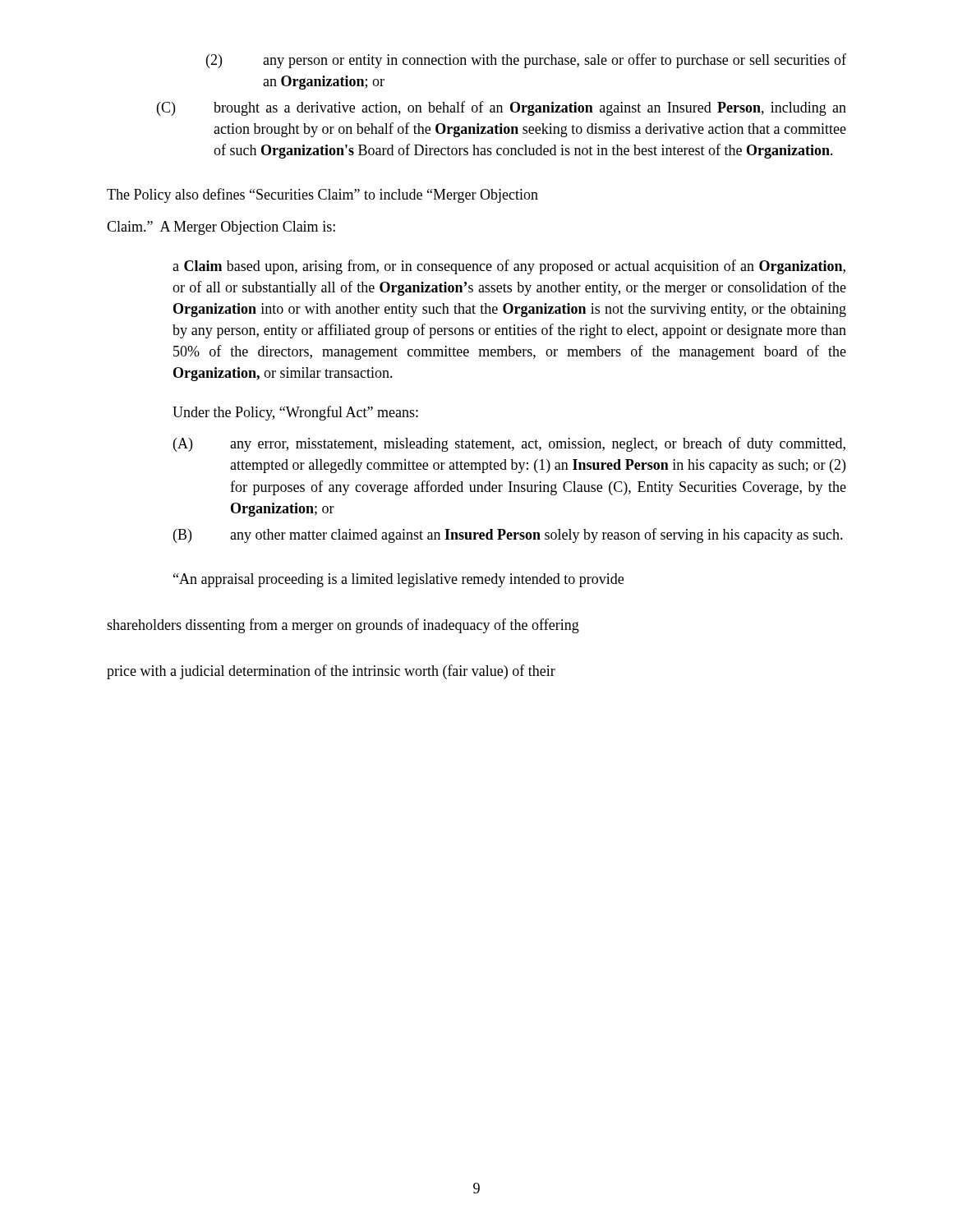The height and width of the screenshot is (1232, 953).
Task: Point to the block beginning "a Claim based upon, arising from,"
Action: click(509, 319)
